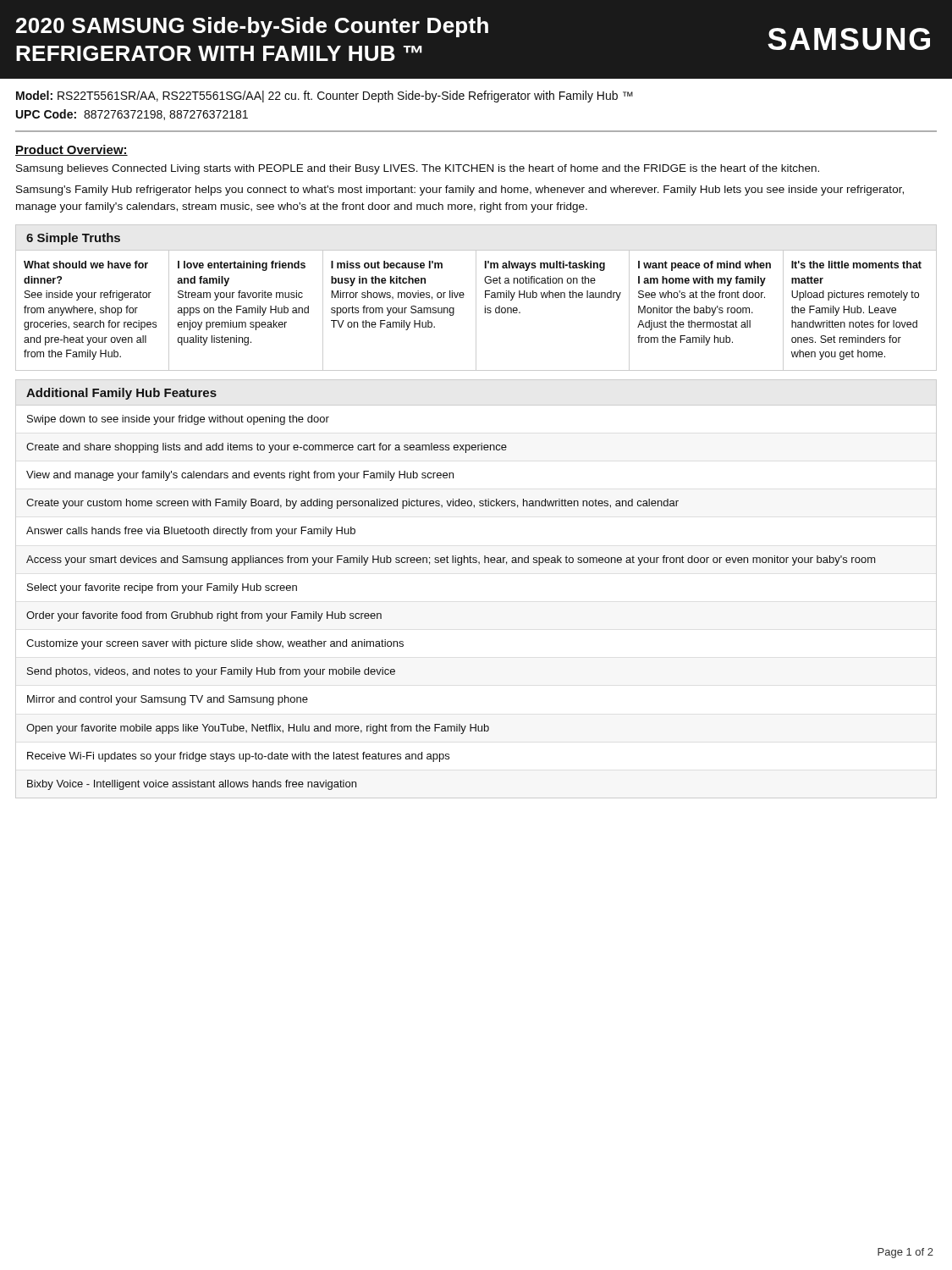Click on the text block that says "Model: RS22T5561SR/AA, RS22T5561SG/AA| 22 cu. ft. Counter"
The height and width of the screenshot is (1270, 952).
pos(324,105)
